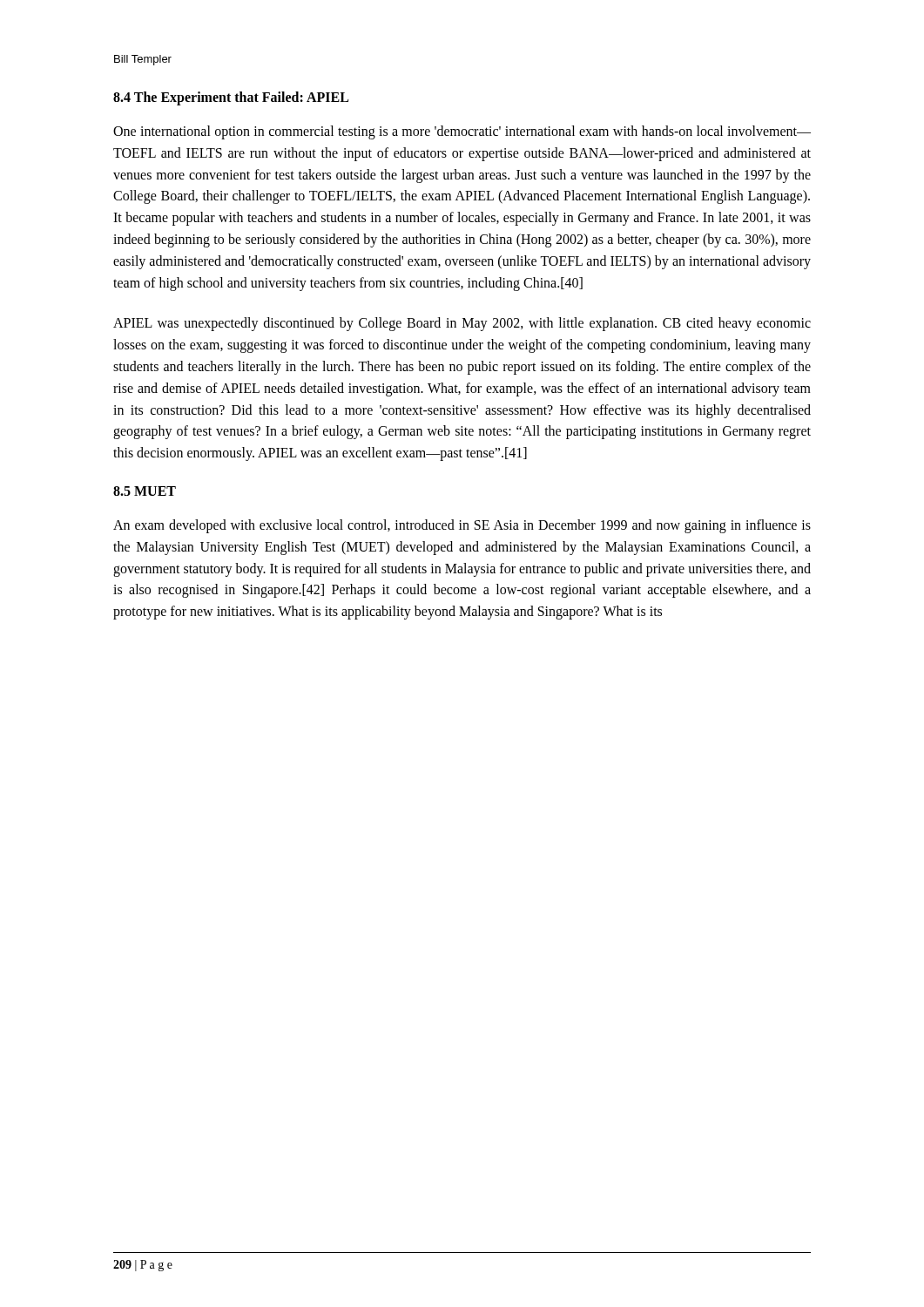924x1307 pixels.
Task: Point to the element starting "8.5 MUET"
Action: (x=145, y=491)
